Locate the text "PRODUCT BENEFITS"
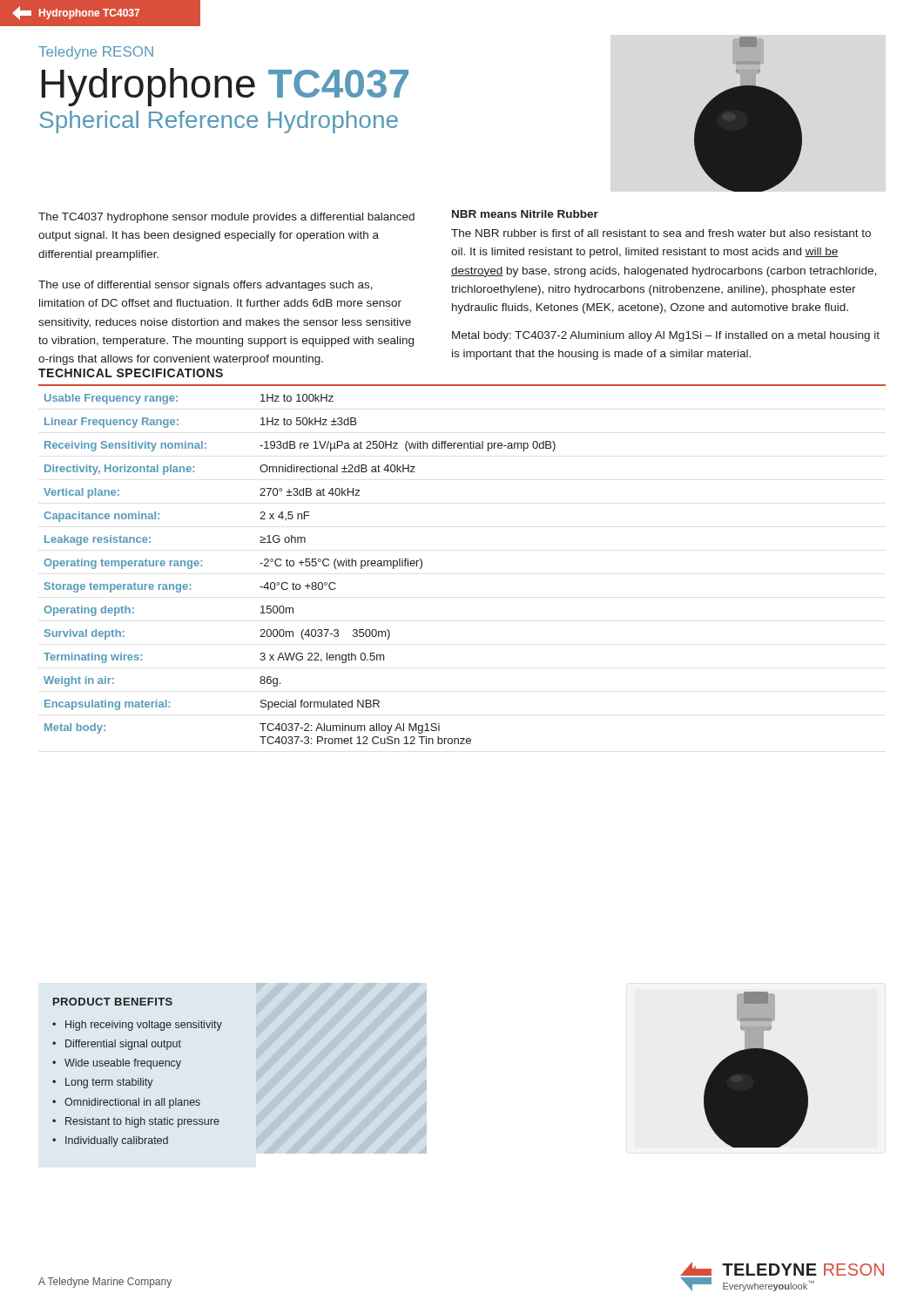The height and width of the screenshot is (1307, 924). pyautogui.click(x=113, y=1002)
